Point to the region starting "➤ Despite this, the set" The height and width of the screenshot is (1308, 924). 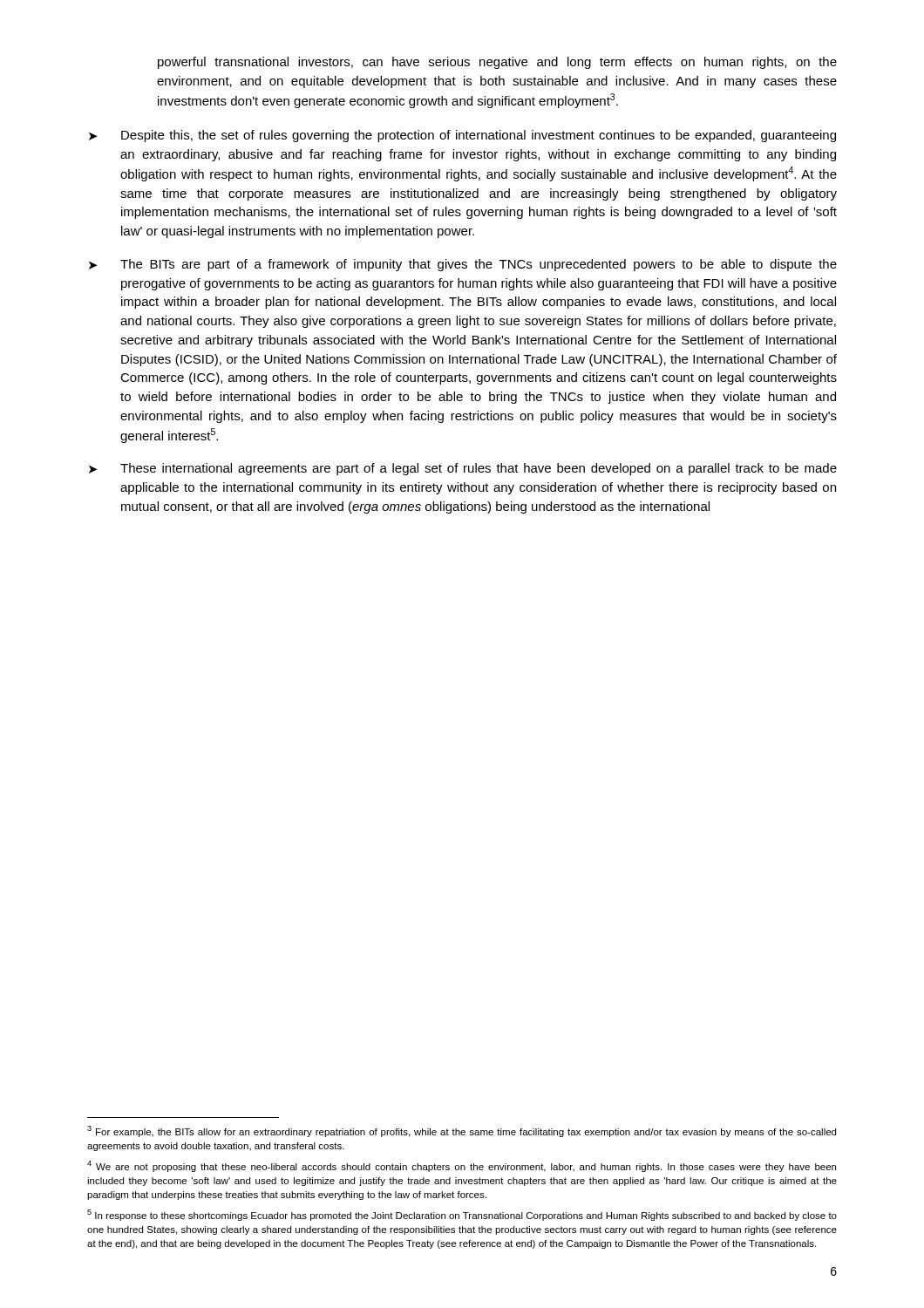tap(462, 183)
